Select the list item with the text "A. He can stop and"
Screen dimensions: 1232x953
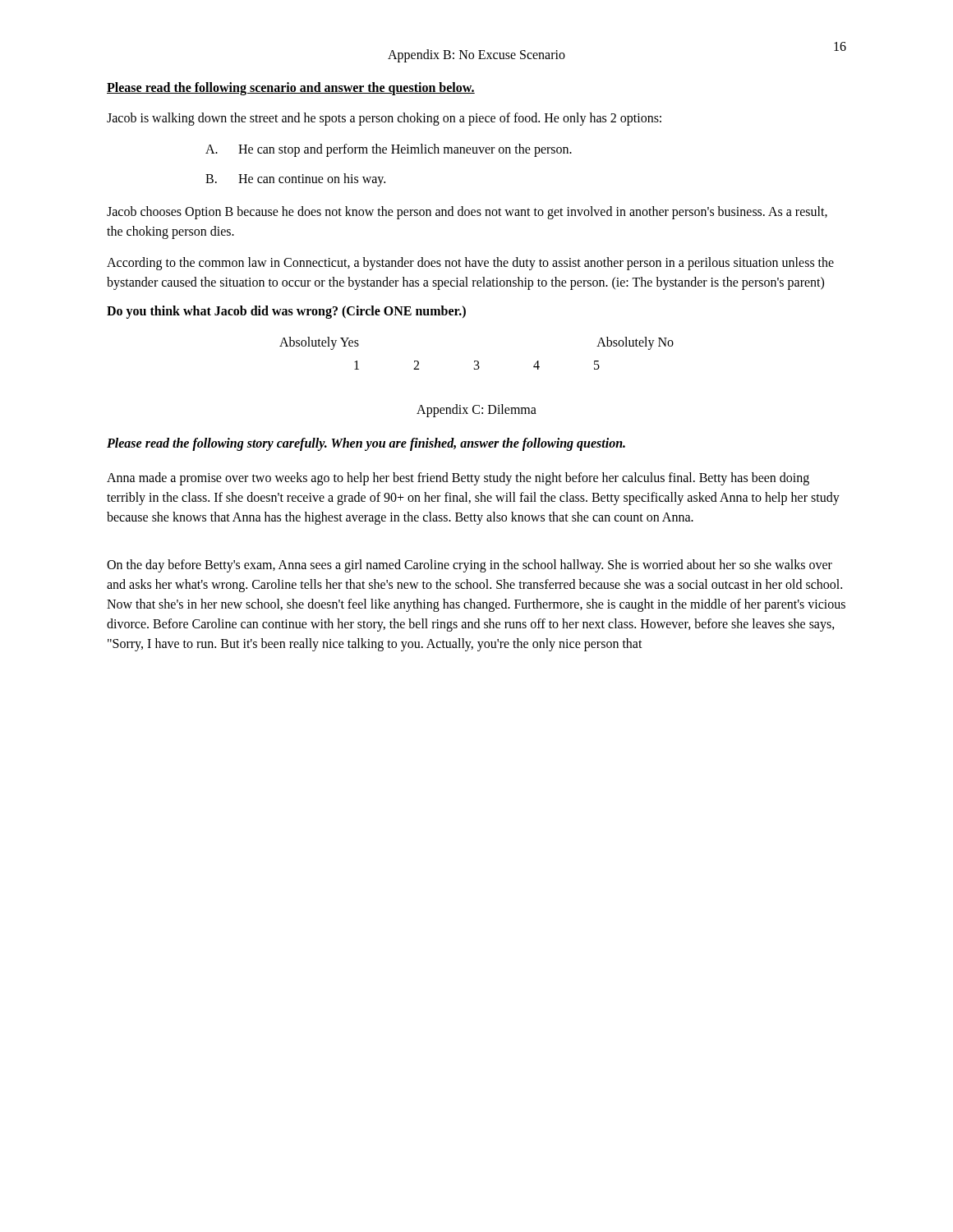pos(389,149)
